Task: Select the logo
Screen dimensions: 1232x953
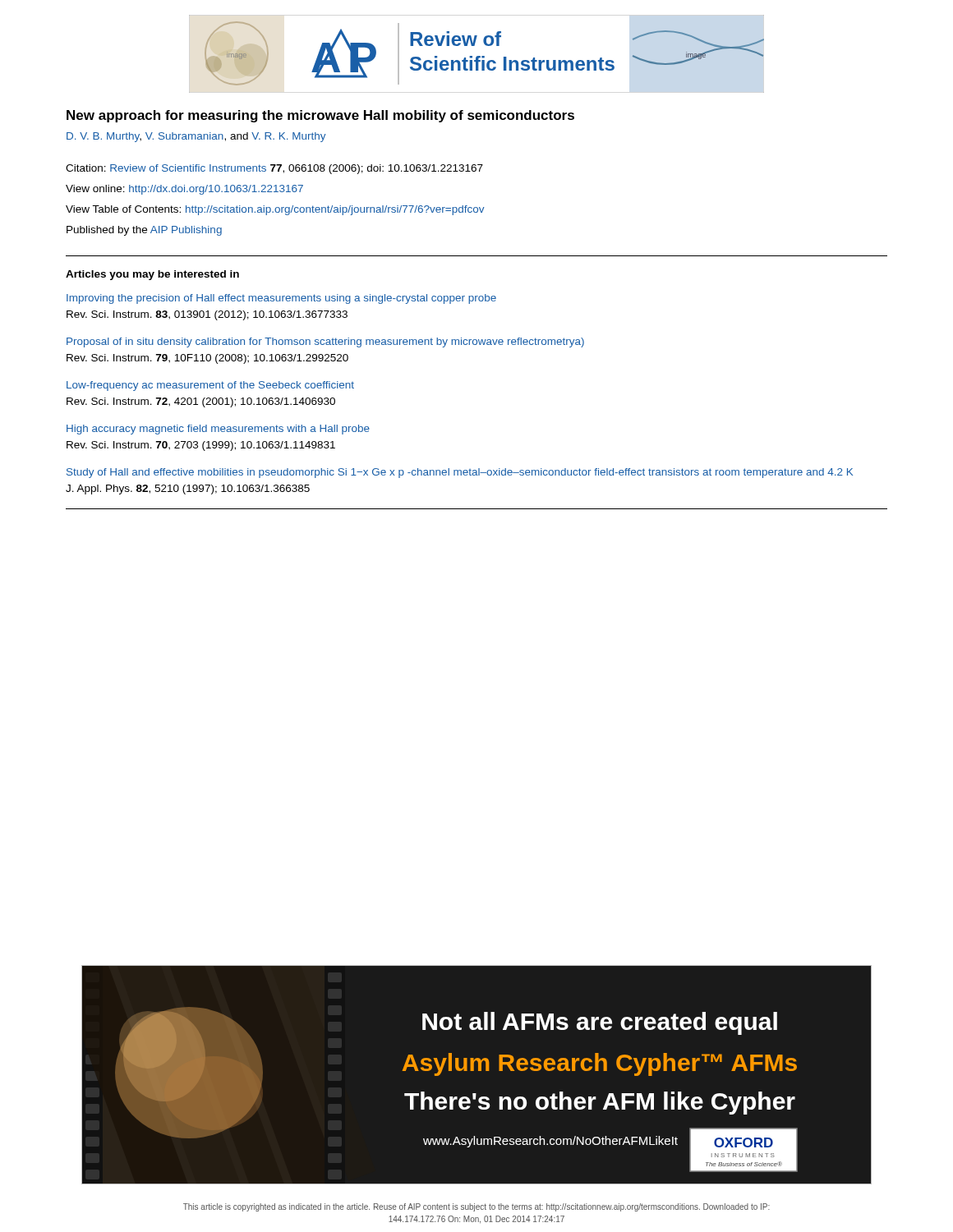Action: tap(476, 54)
